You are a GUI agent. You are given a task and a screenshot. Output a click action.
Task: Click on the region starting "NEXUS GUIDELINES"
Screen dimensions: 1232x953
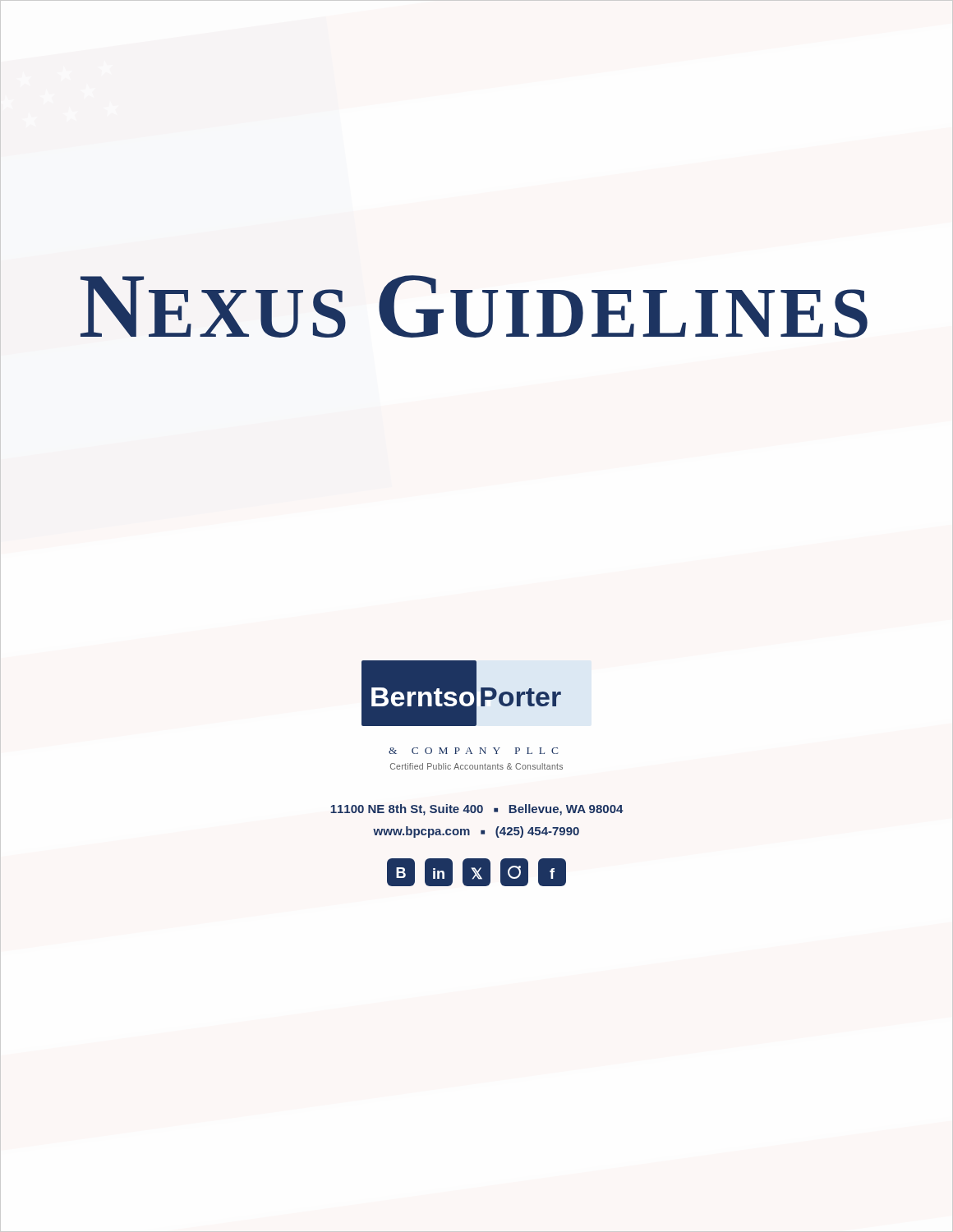point(476,306)
